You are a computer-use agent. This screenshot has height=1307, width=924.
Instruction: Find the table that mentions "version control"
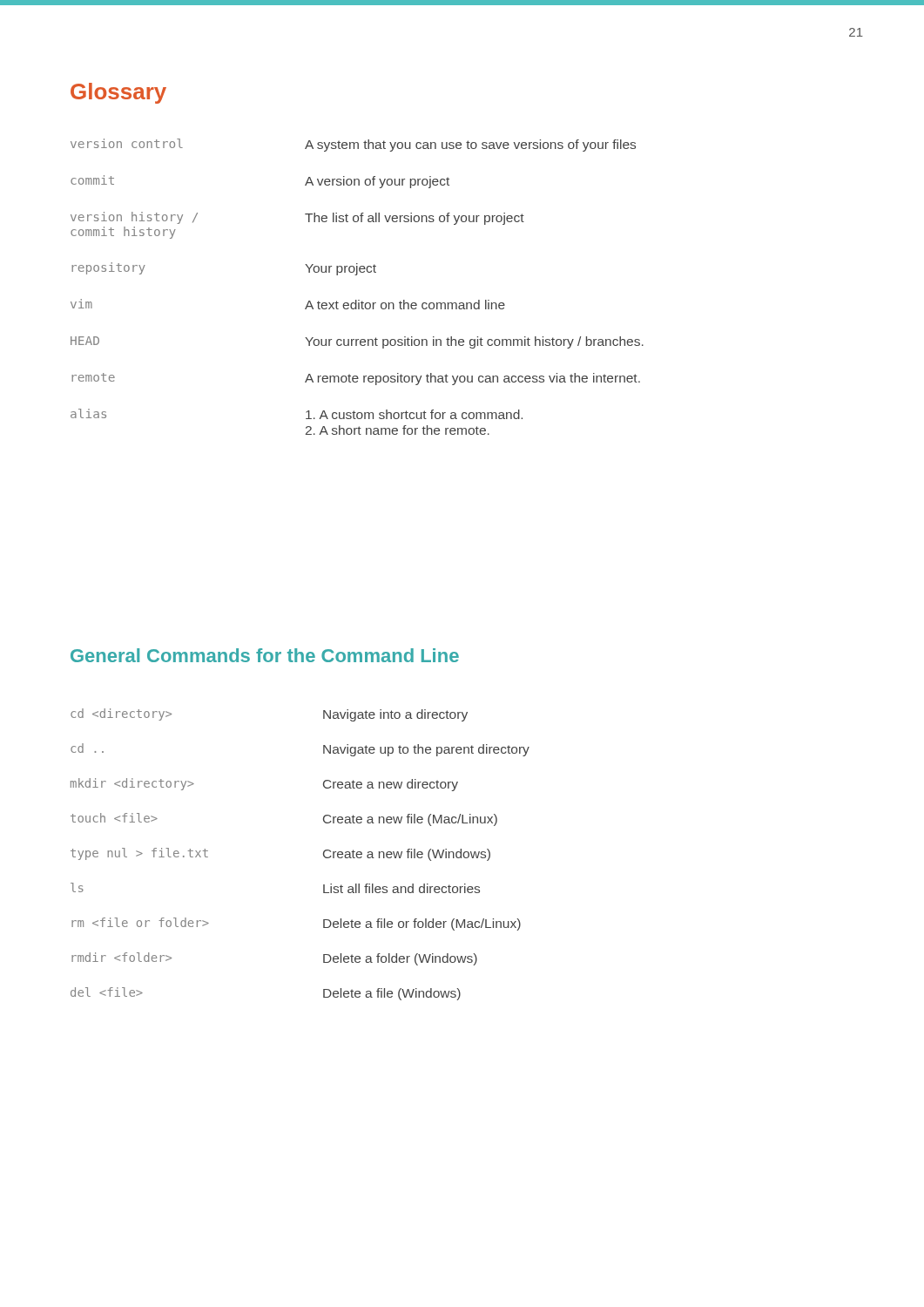coord(462,288)
